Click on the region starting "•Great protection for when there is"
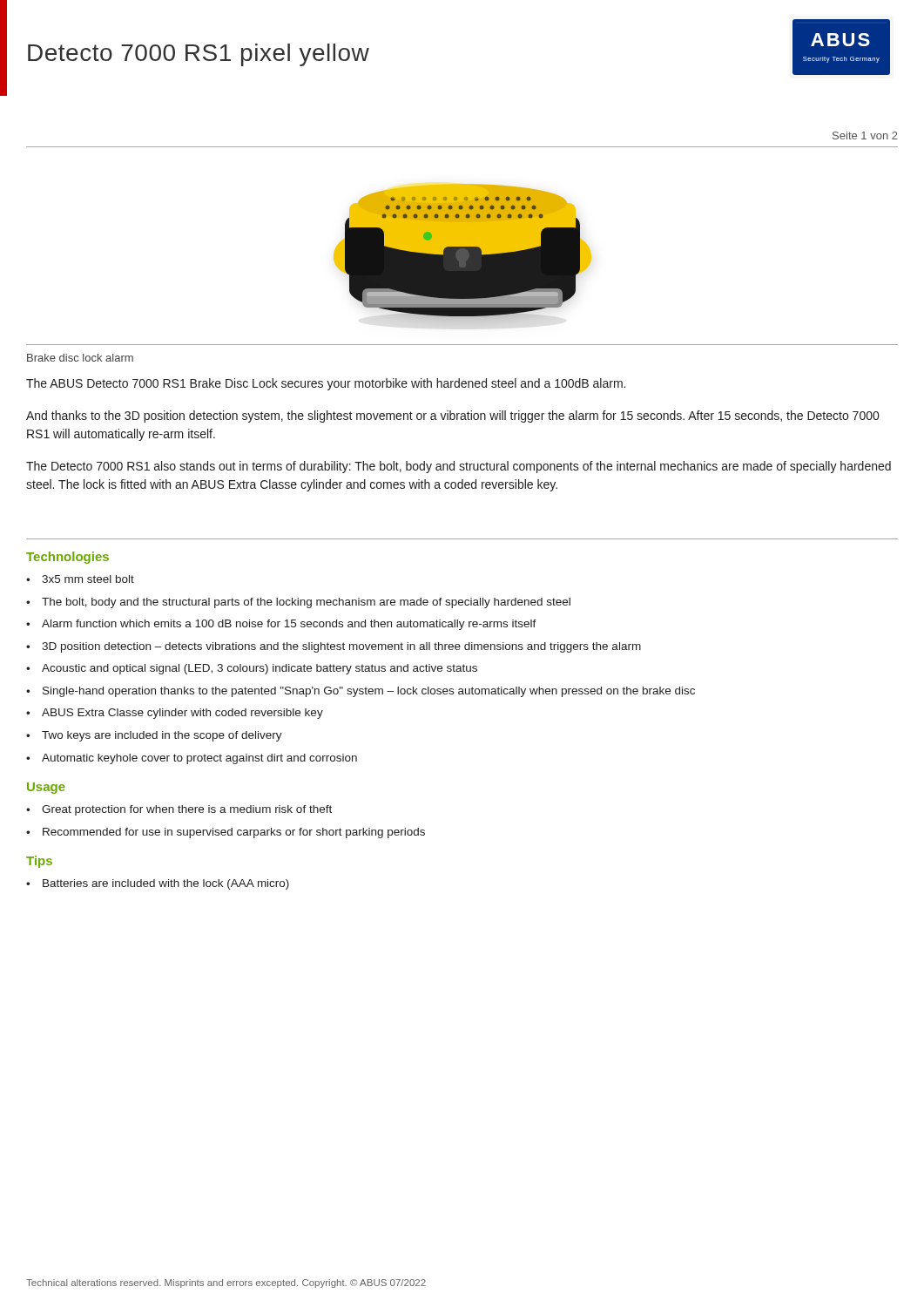The width and height of the screenshot is (924, 1307). 179,810
